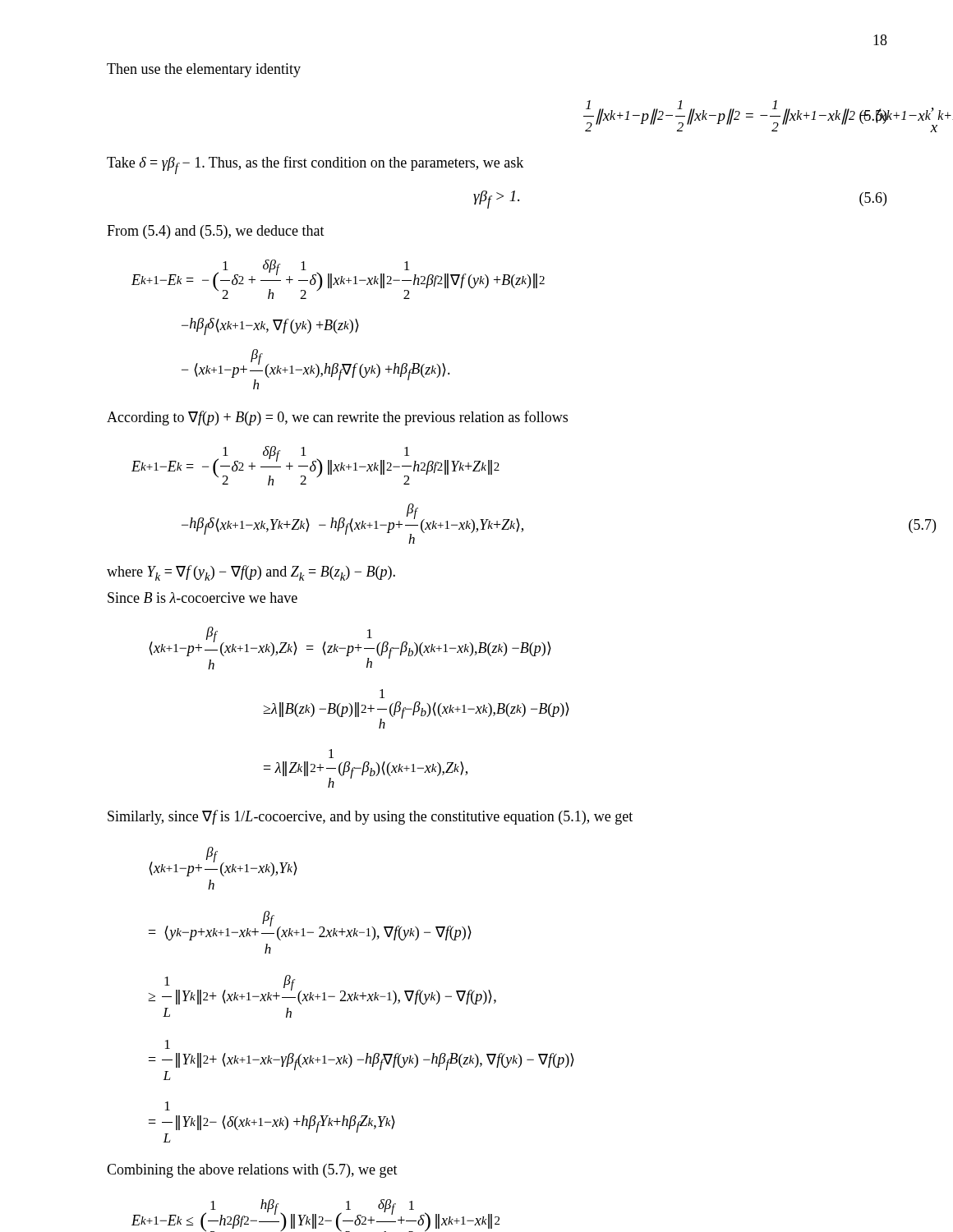
Task: Locate the block of text that opens with "According to ∇f(p)"
Action: pos(338,417)
